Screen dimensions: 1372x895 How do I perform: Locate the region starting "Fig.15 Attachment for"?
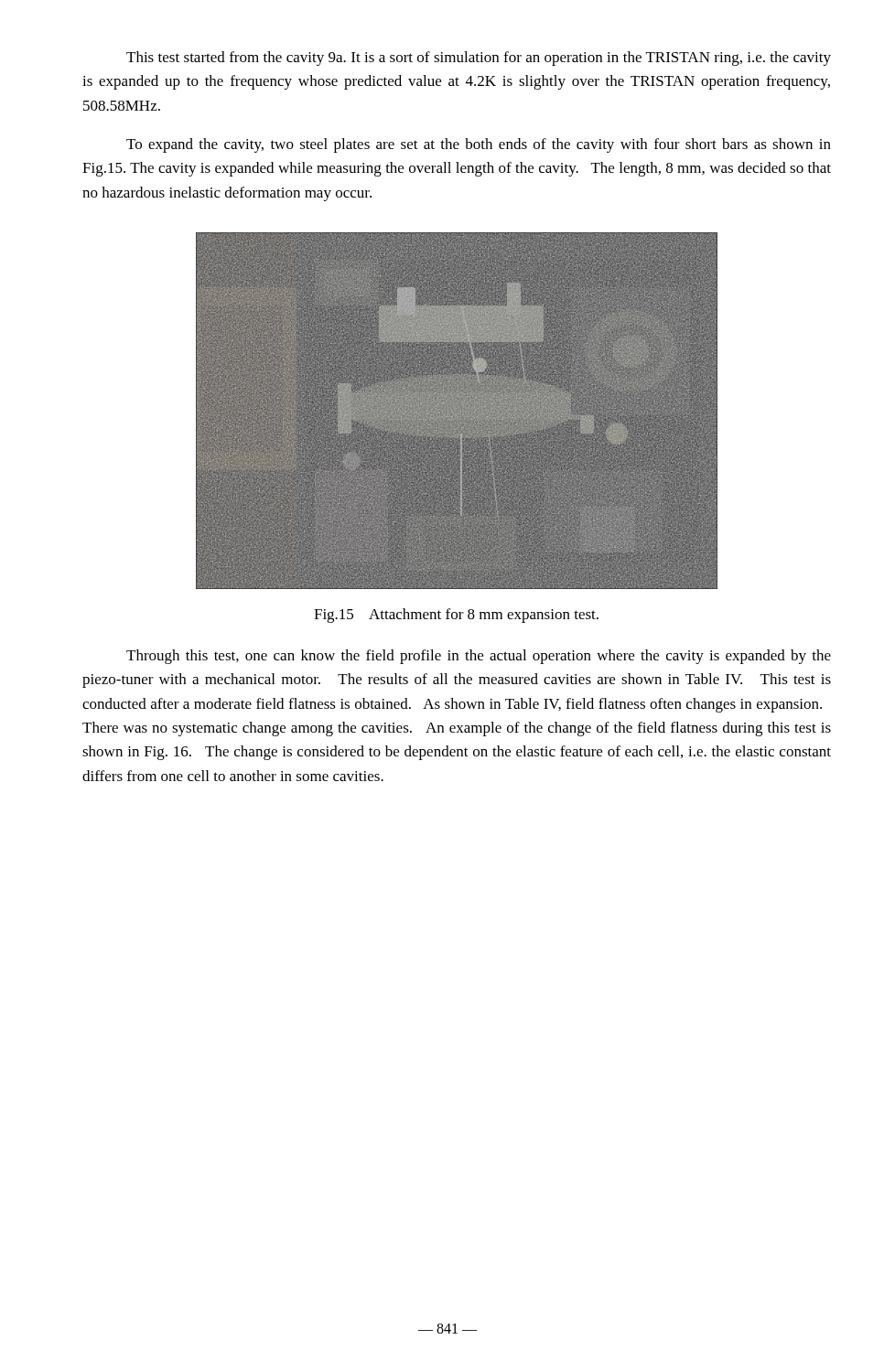point(457,614)
